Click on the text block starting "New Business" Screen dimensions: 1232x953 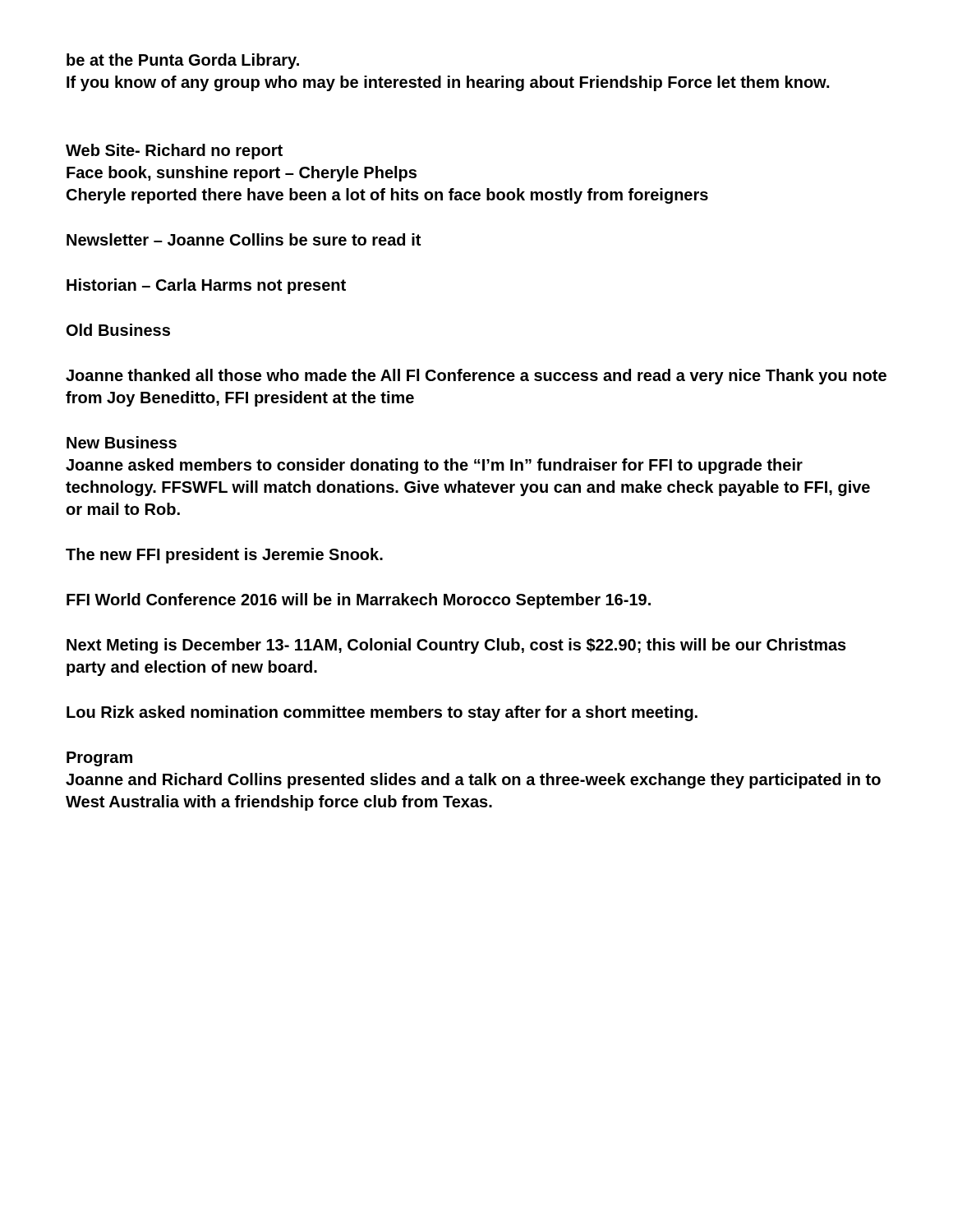122,442
